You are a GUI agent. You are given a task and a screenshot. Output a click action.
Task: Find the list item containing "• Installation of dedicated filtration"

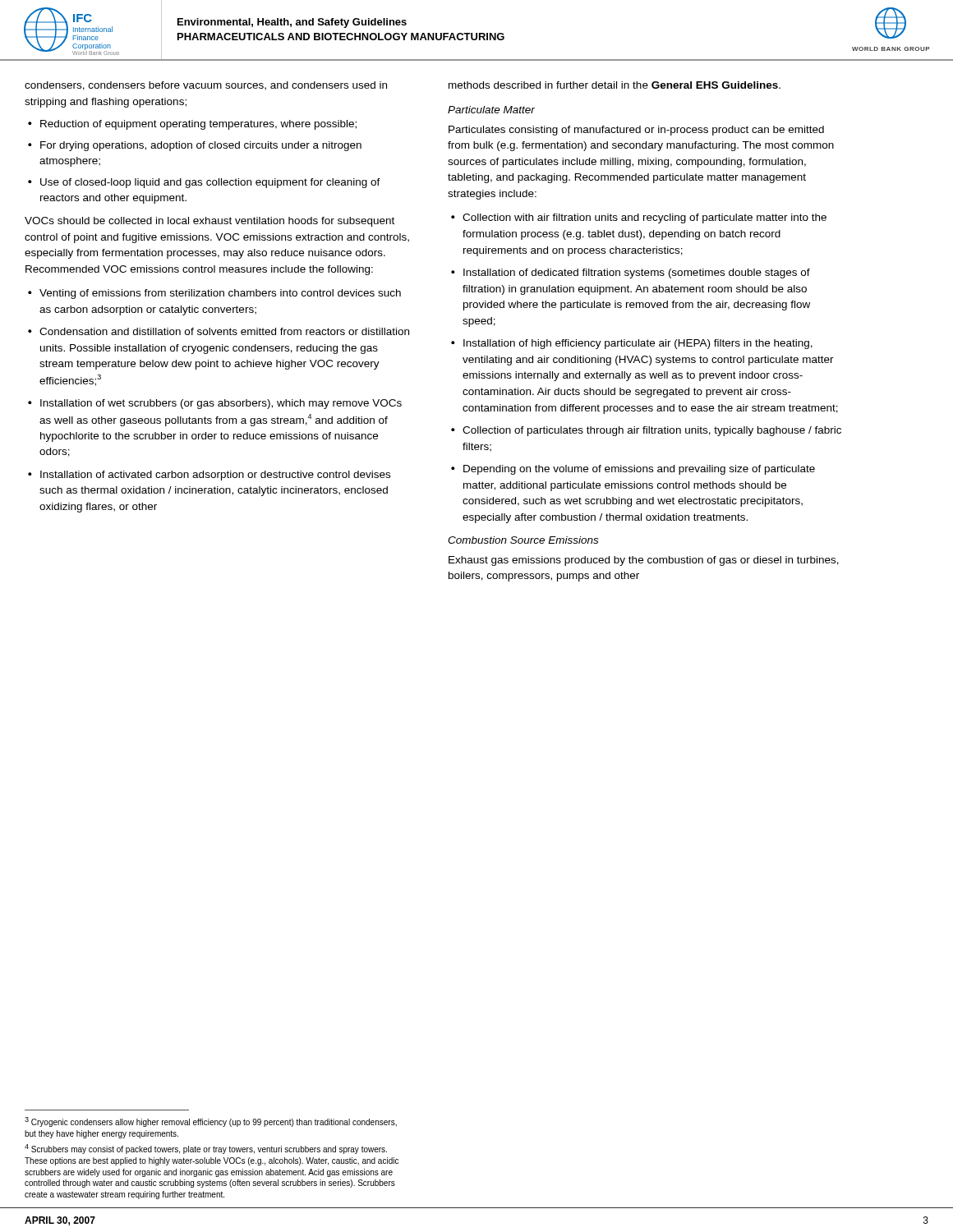pos(631,296)
